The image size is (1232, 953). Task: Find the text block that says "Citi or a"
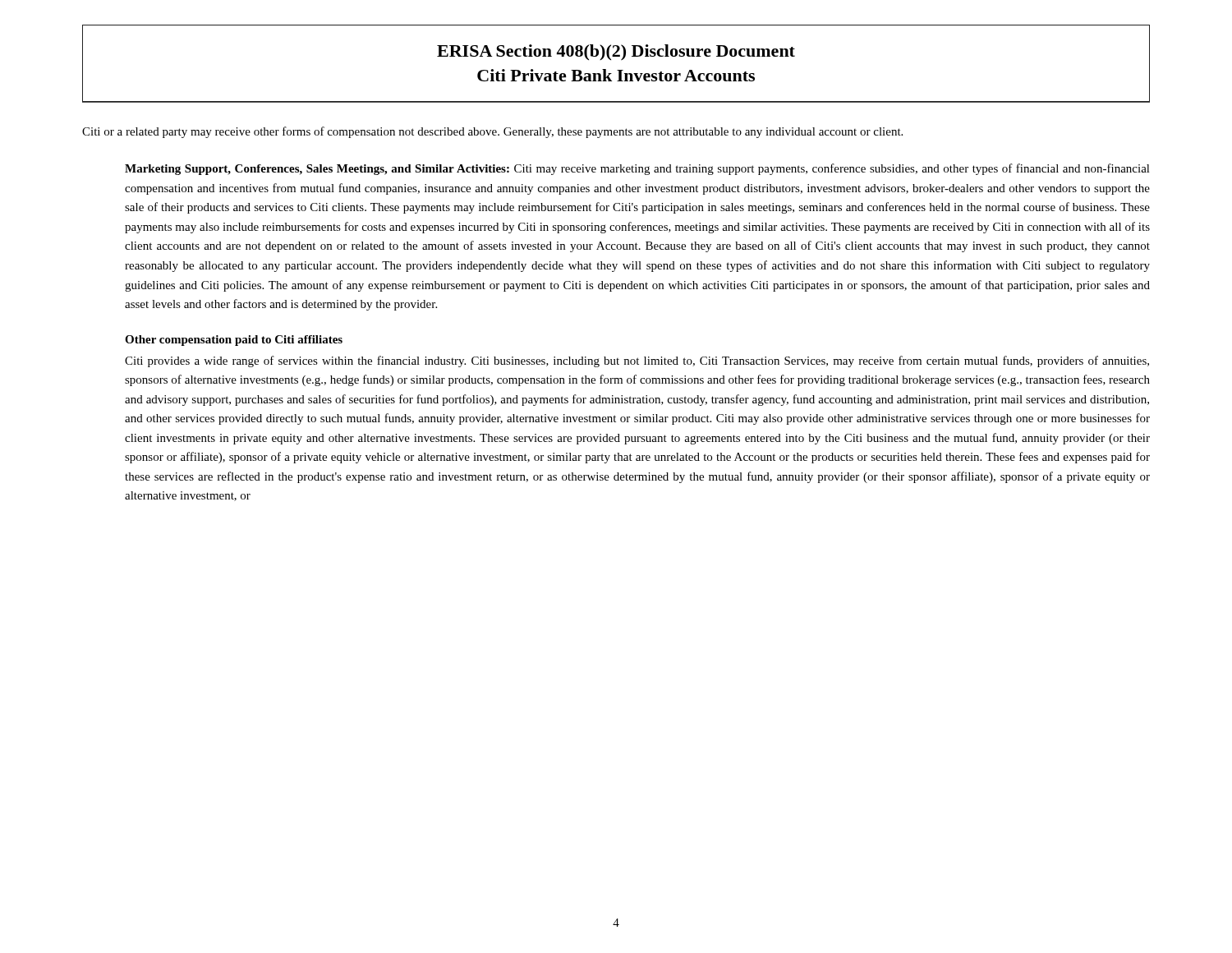pyautogui.click(x=493, y=131)
